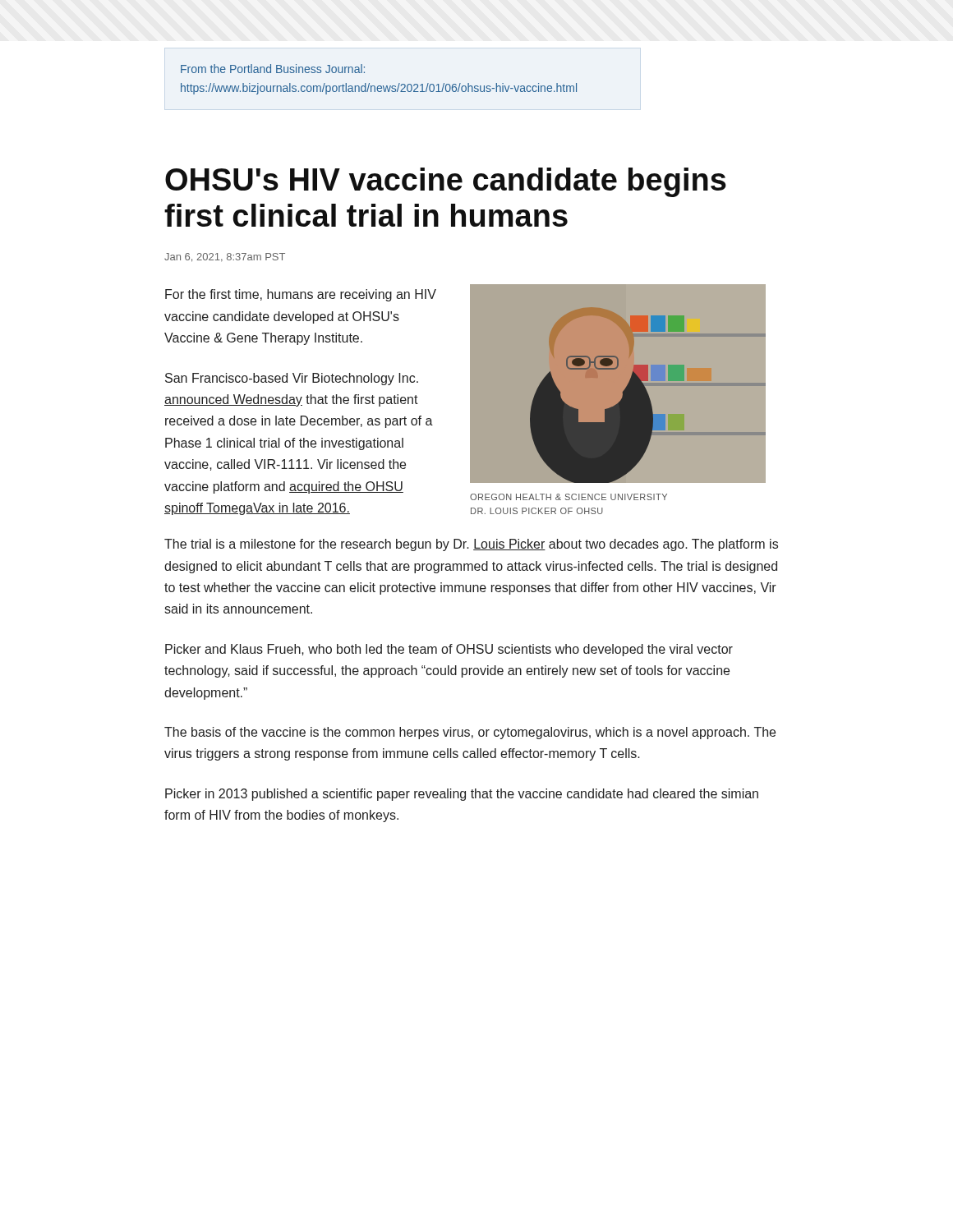953x1232 pixels.
Task: Find the title
Action: [446, 198]
